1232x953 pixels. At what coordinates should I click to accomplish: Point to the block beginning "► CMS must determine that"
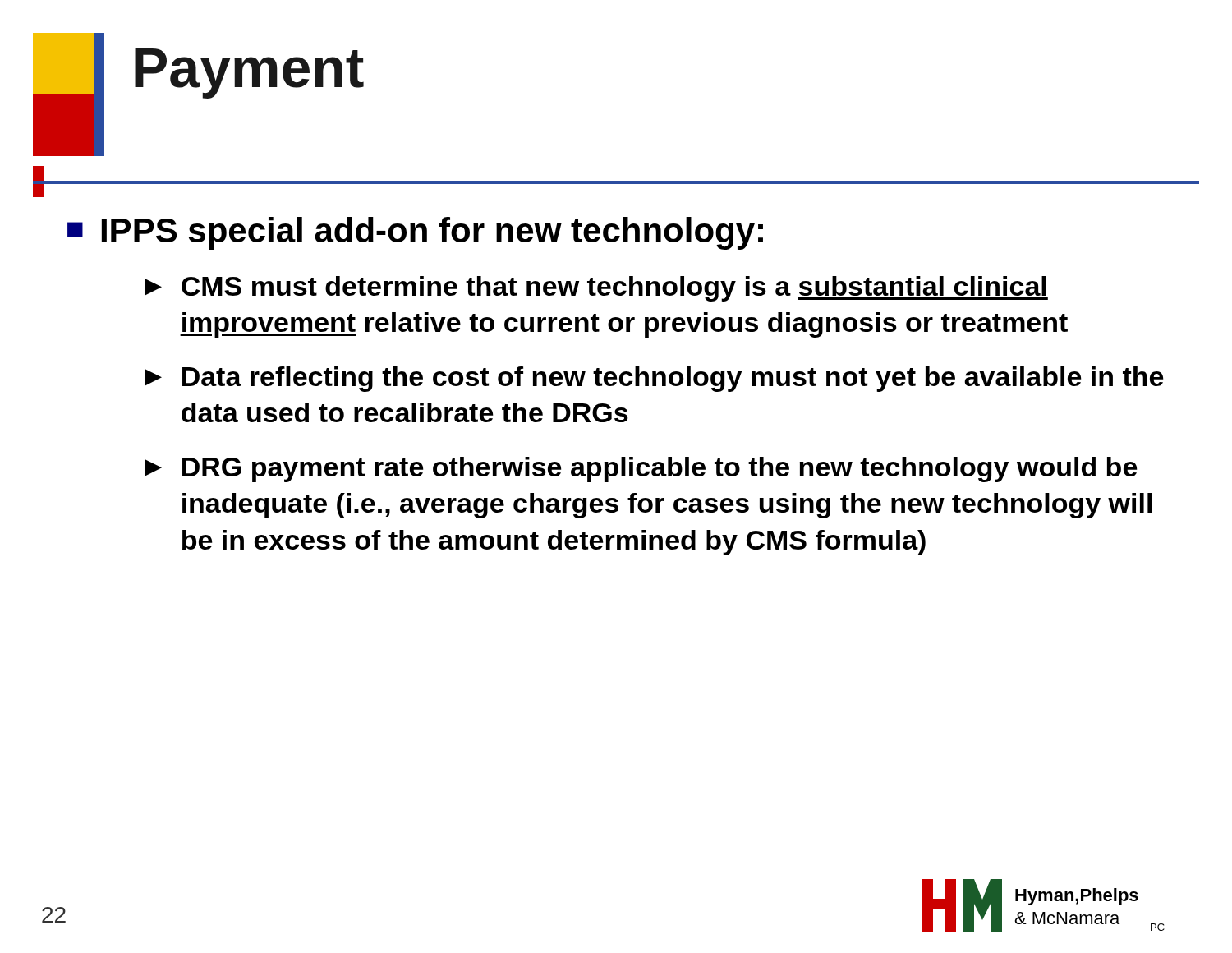click(x=661, y=304)
